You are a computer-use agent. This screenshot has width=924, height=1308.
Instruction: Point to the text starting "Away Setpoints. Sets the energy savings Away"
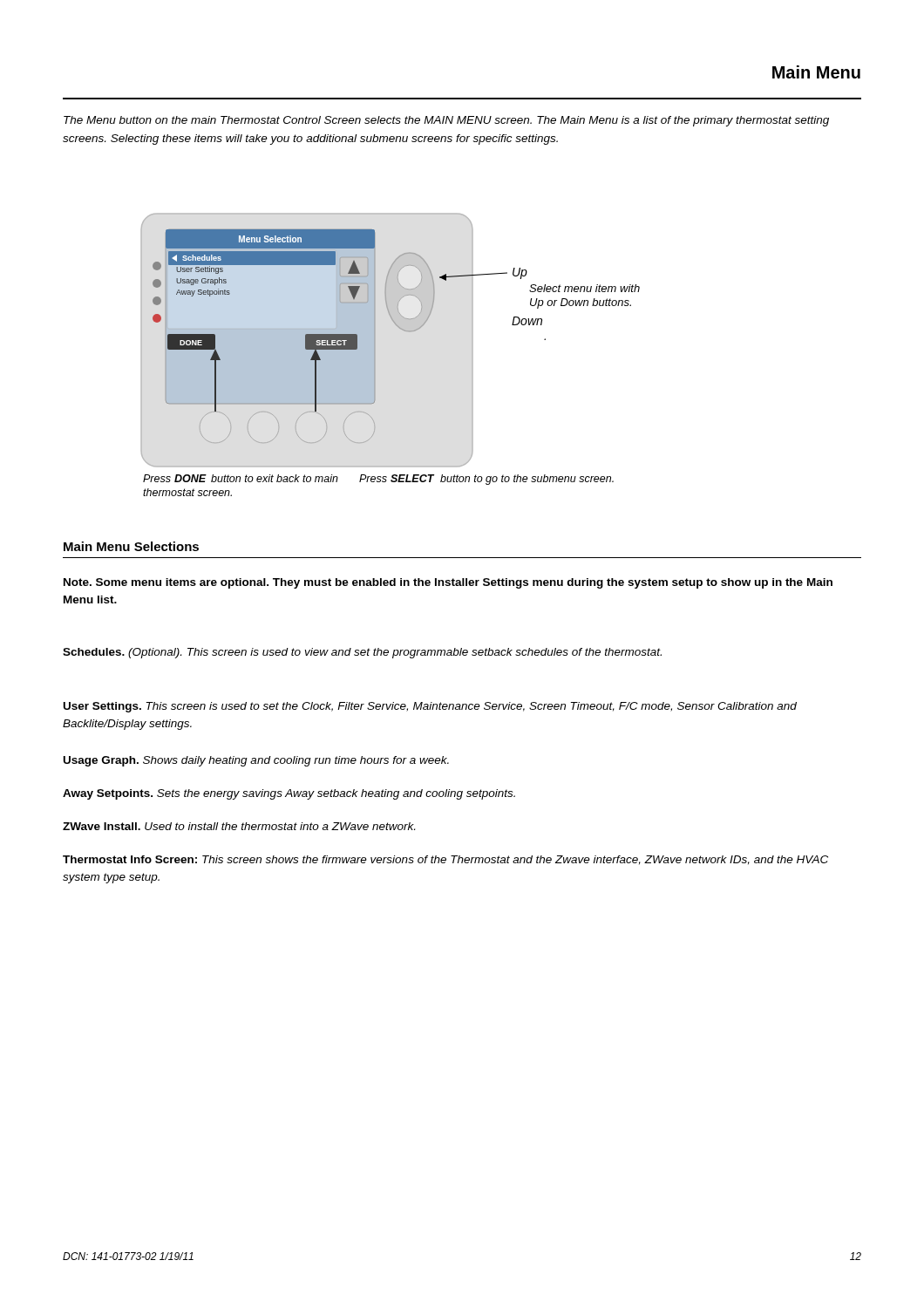tap(290, 793)
